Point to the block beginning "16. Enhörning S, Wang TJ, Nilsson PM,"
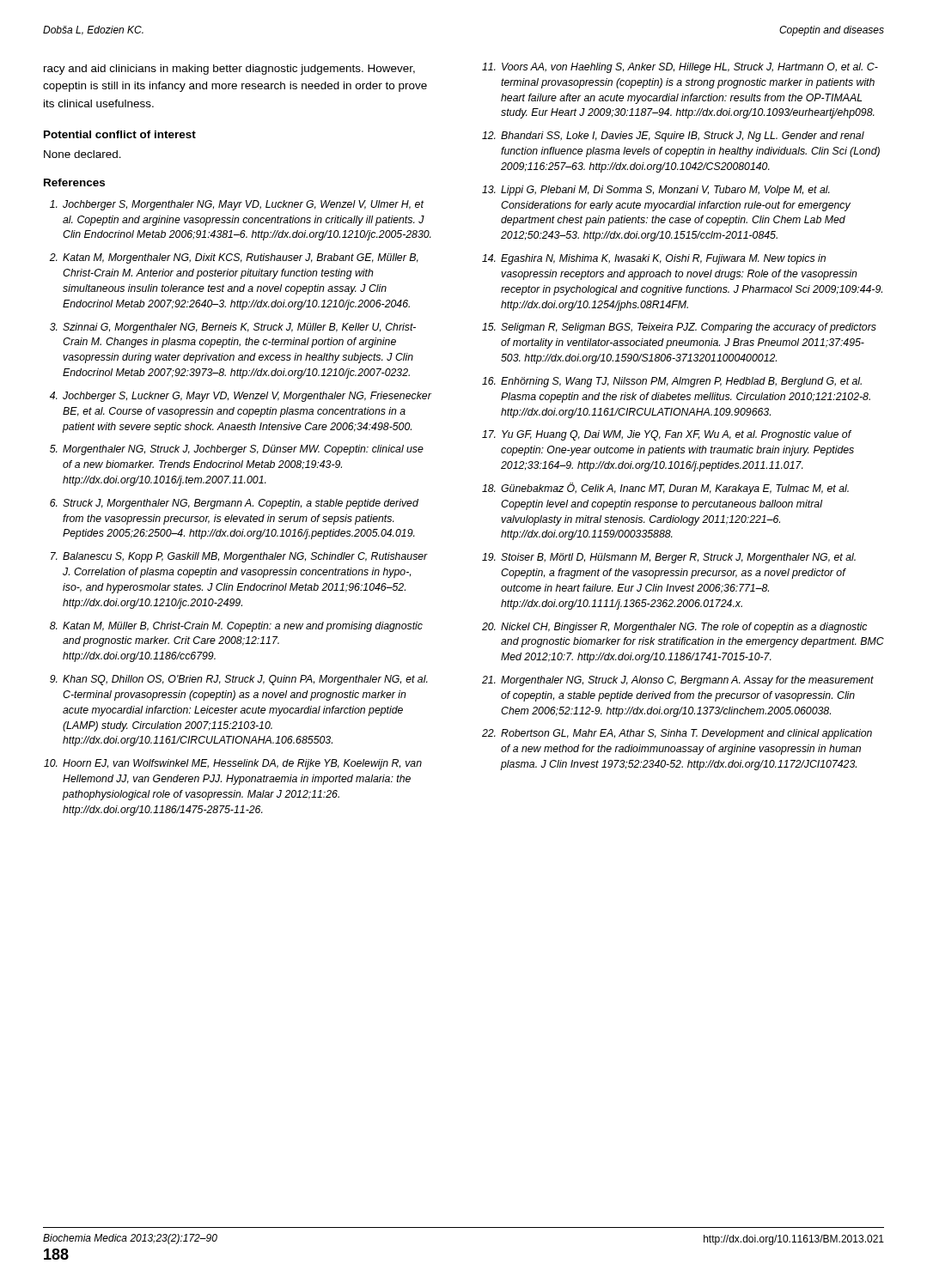The height and width of the screenshot is (1288, 927). pyautogui.click(x=683, y=397)
